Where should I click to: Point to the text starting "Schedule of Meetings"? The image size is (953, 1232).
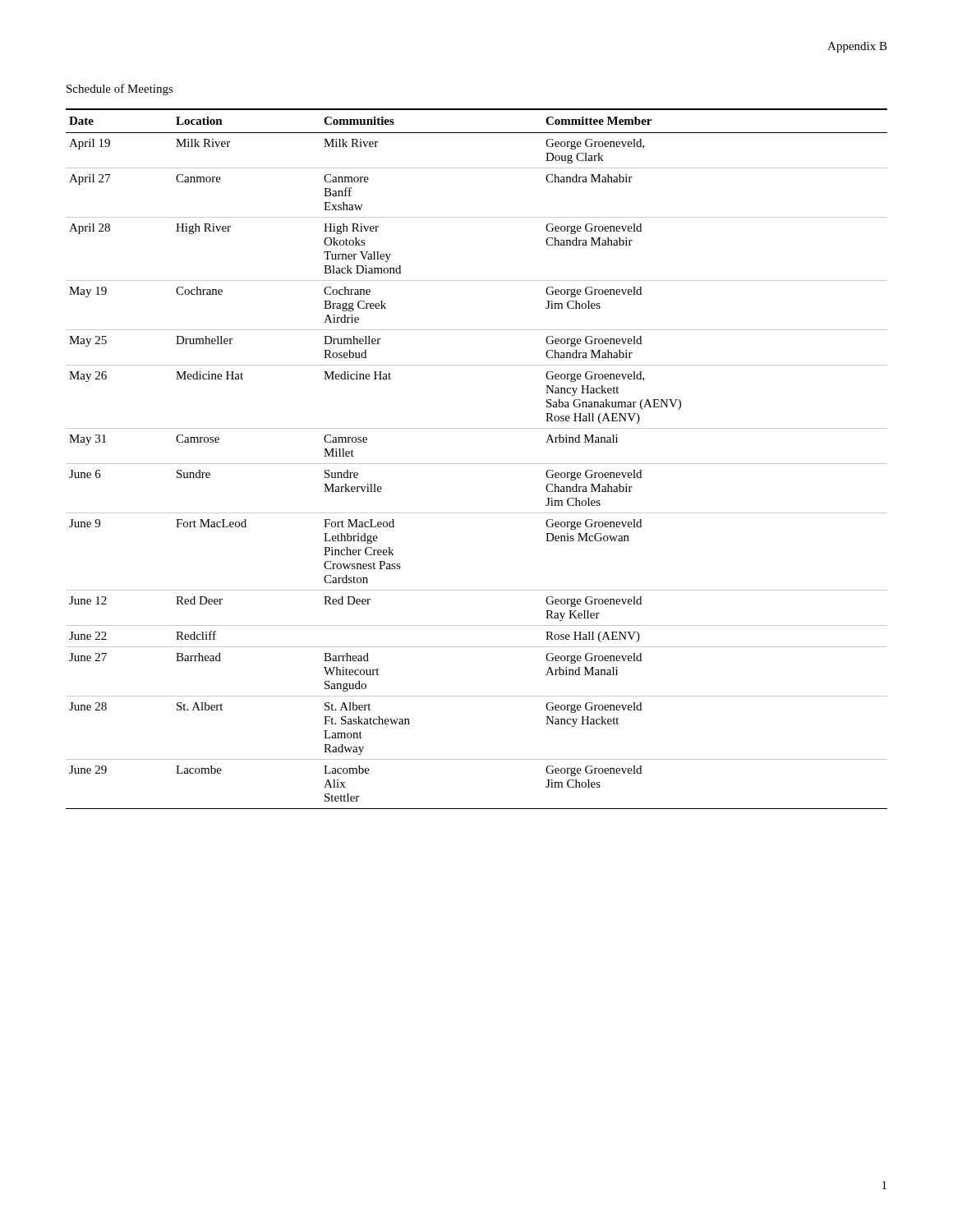coord(119,89)
